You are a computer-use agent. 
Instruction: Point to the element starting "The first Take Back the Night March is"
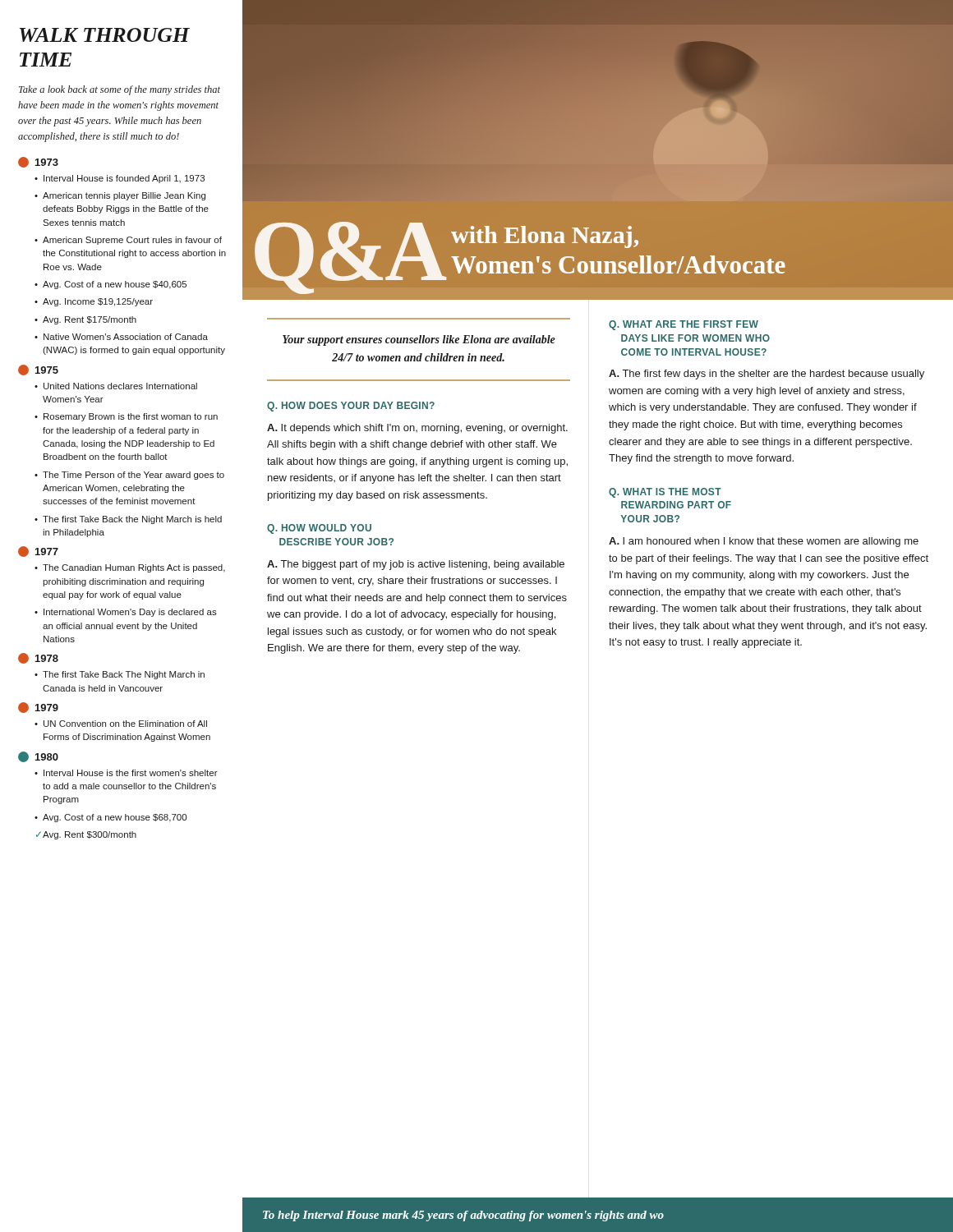point(132,526)
